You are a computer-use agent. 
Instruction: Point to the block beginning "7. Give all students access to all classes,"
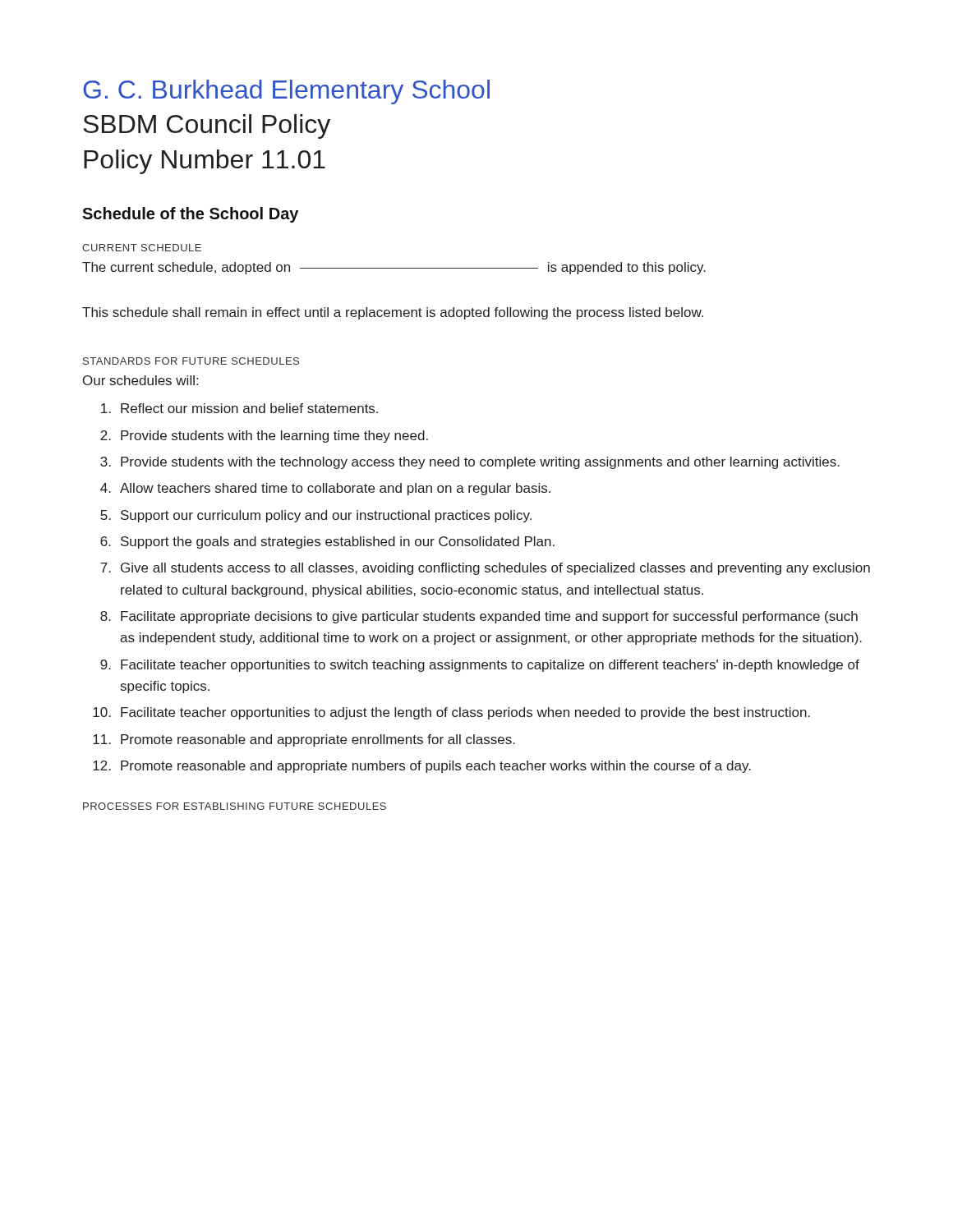pyautogui.click(x=476, y=580)
